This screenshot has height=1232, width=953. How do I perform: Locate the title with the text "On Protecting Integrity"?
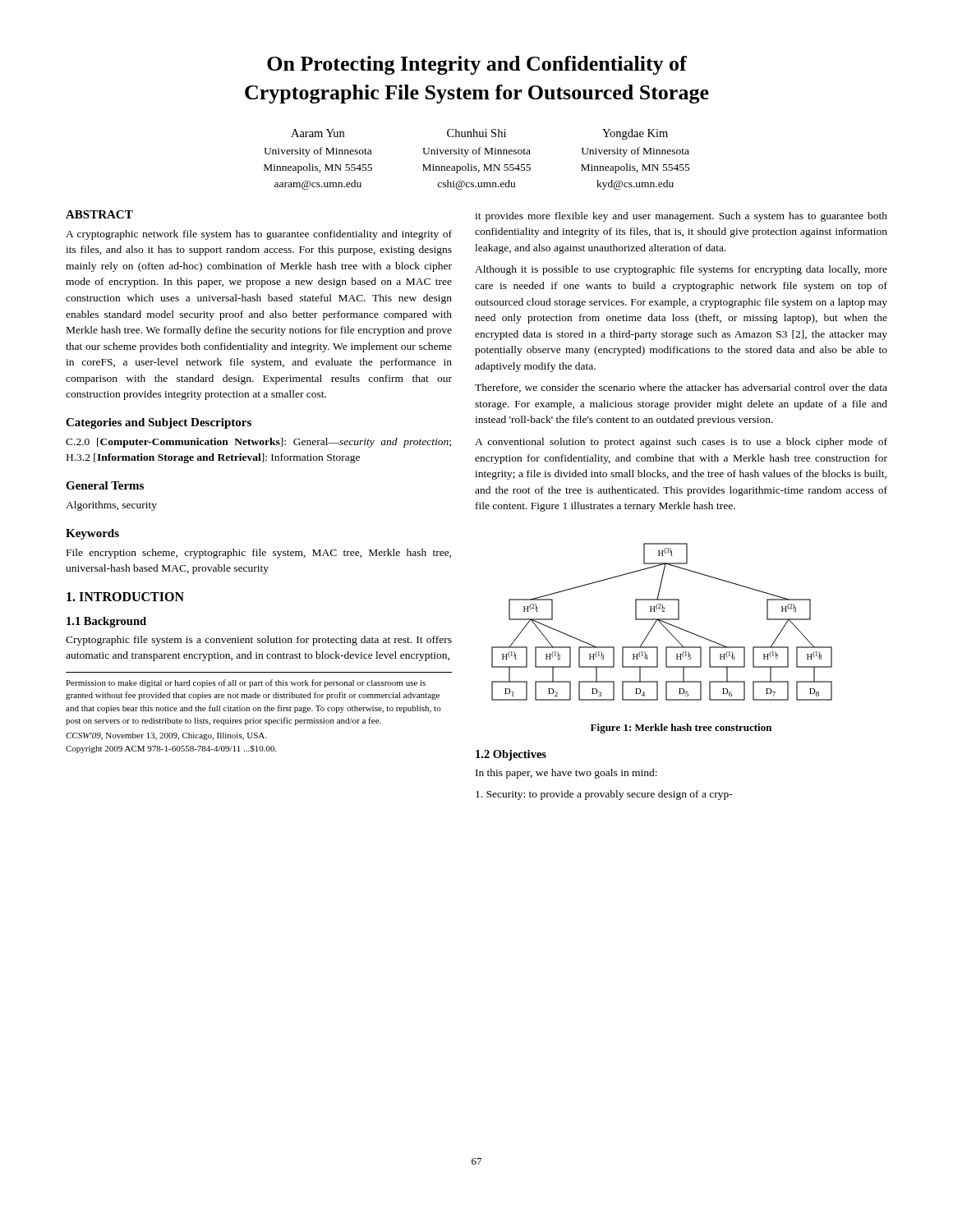[x=476, y=78]
